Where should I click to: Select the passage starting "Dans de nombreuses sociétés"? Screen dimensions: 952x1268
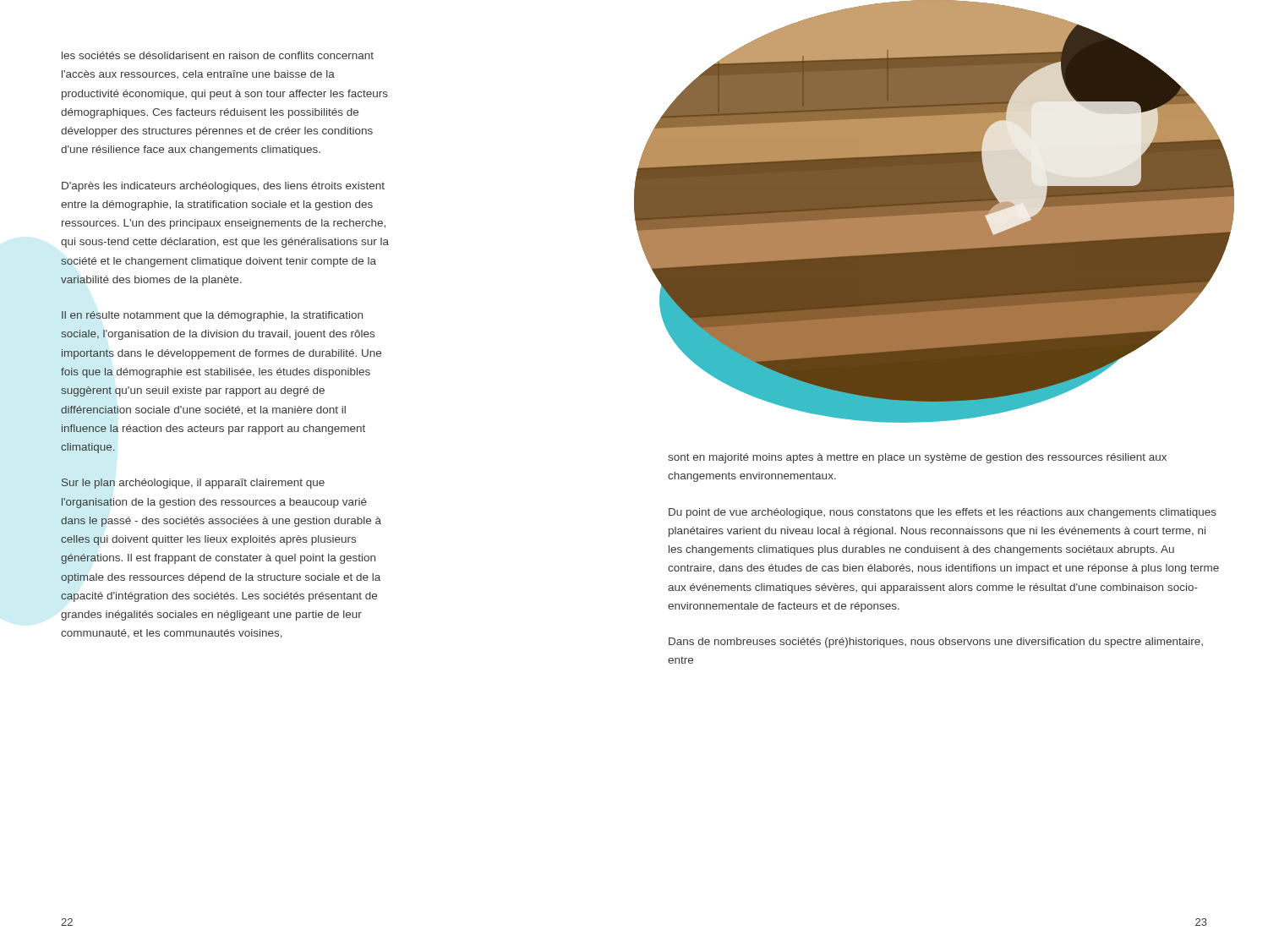(936, 651)
